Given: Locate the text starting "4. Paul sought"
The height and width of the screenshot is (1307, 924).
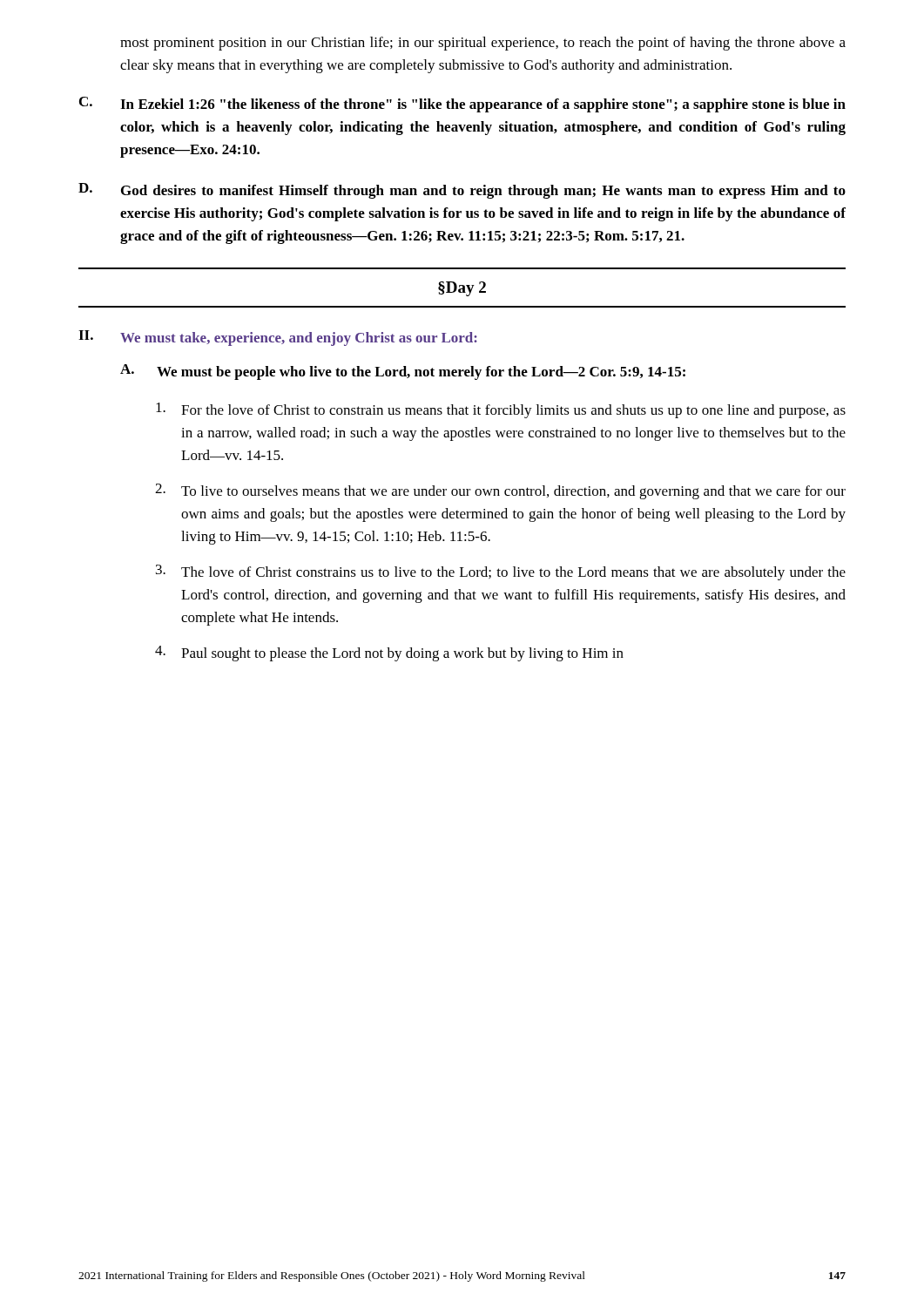Looking at the screenshot, I should [x=500, y=653].
